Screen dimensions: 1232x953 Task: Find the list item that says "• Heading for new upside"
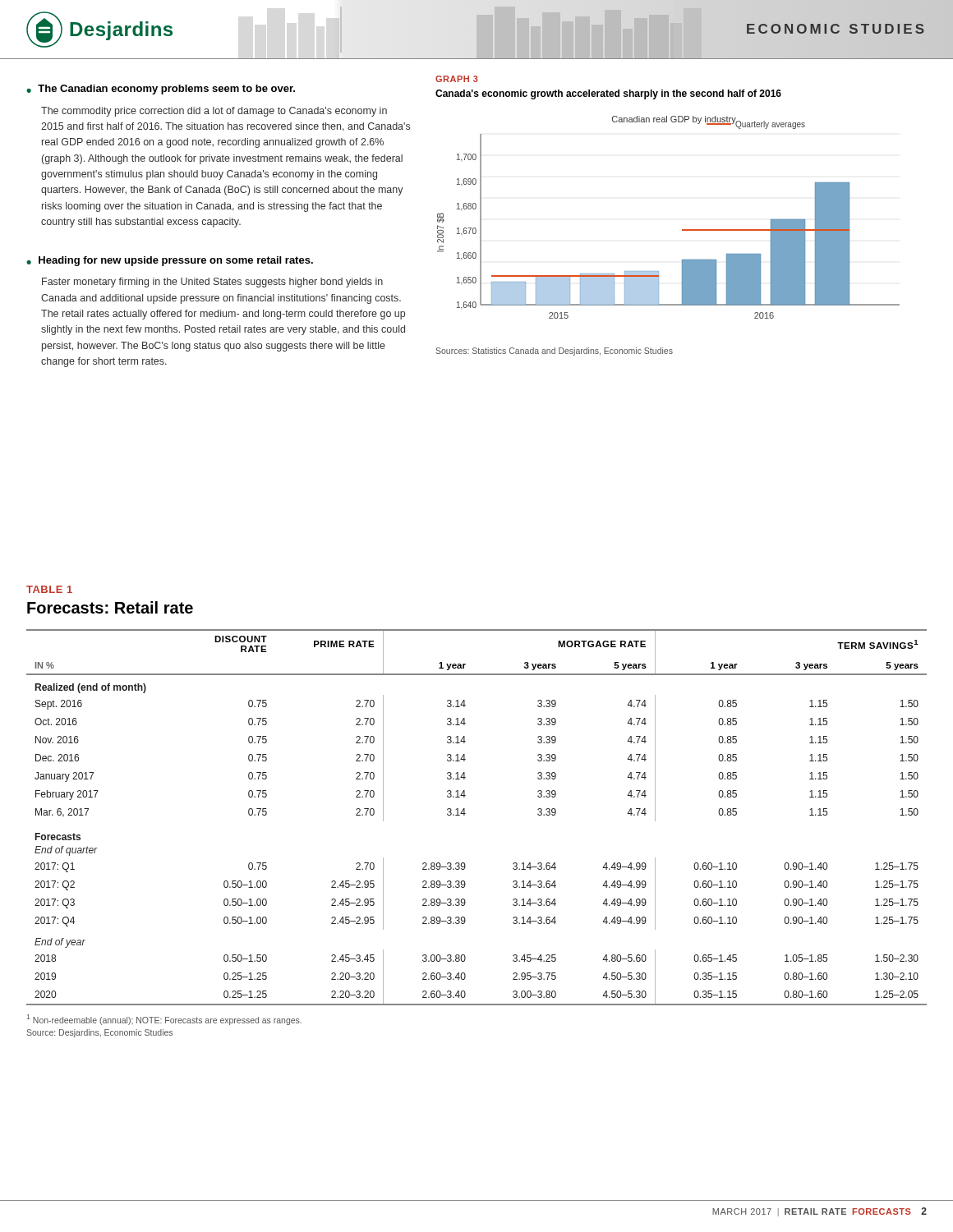tap(219, 312)
